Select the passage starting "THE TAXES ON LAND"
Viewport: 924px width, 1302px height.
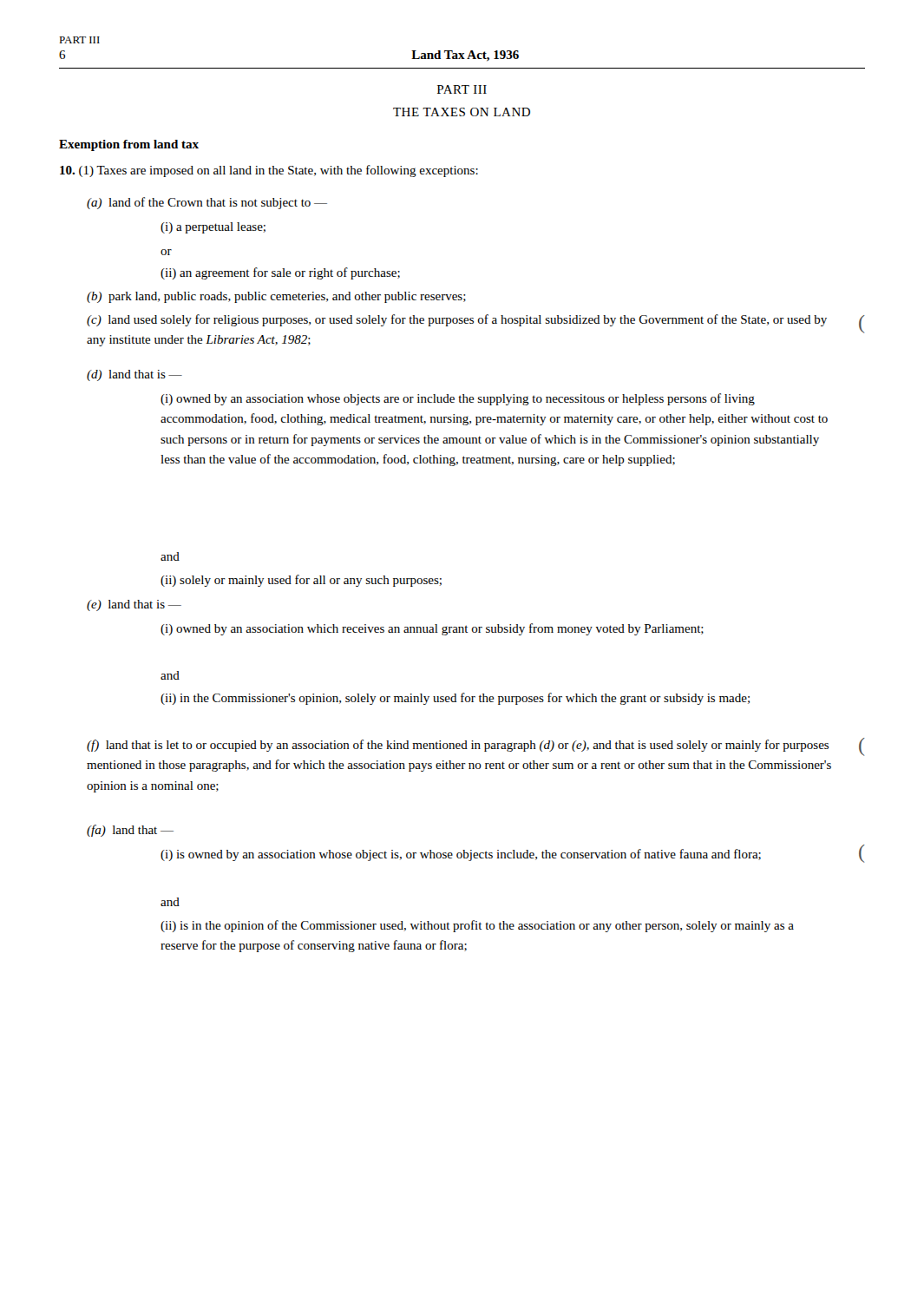462,112
